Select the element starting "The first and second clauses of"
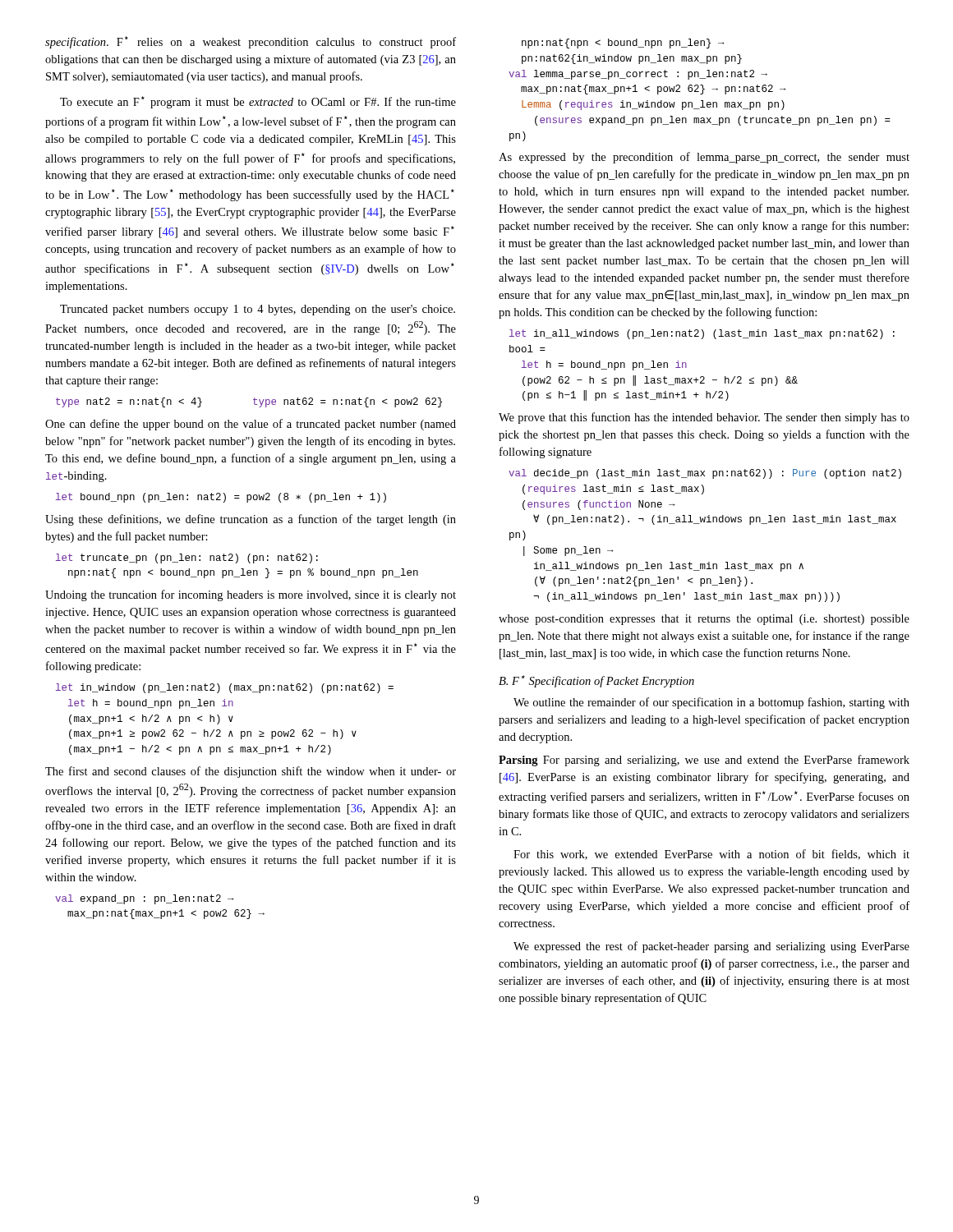This screenshot has width=953, height=1232. tap(251, 824)
